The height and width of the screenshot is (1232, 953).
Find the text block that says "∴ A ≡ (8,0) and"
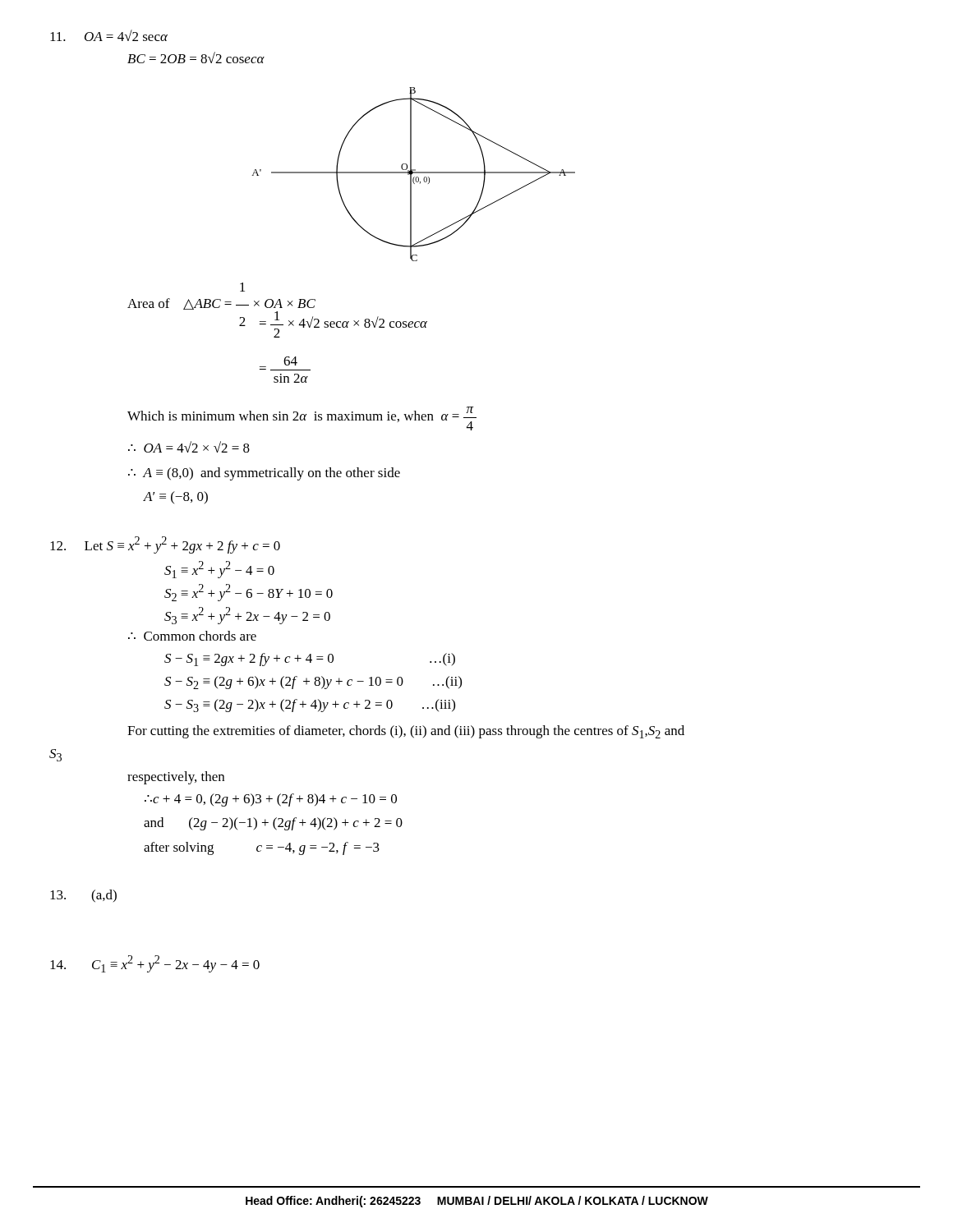[x=264, y=473]
